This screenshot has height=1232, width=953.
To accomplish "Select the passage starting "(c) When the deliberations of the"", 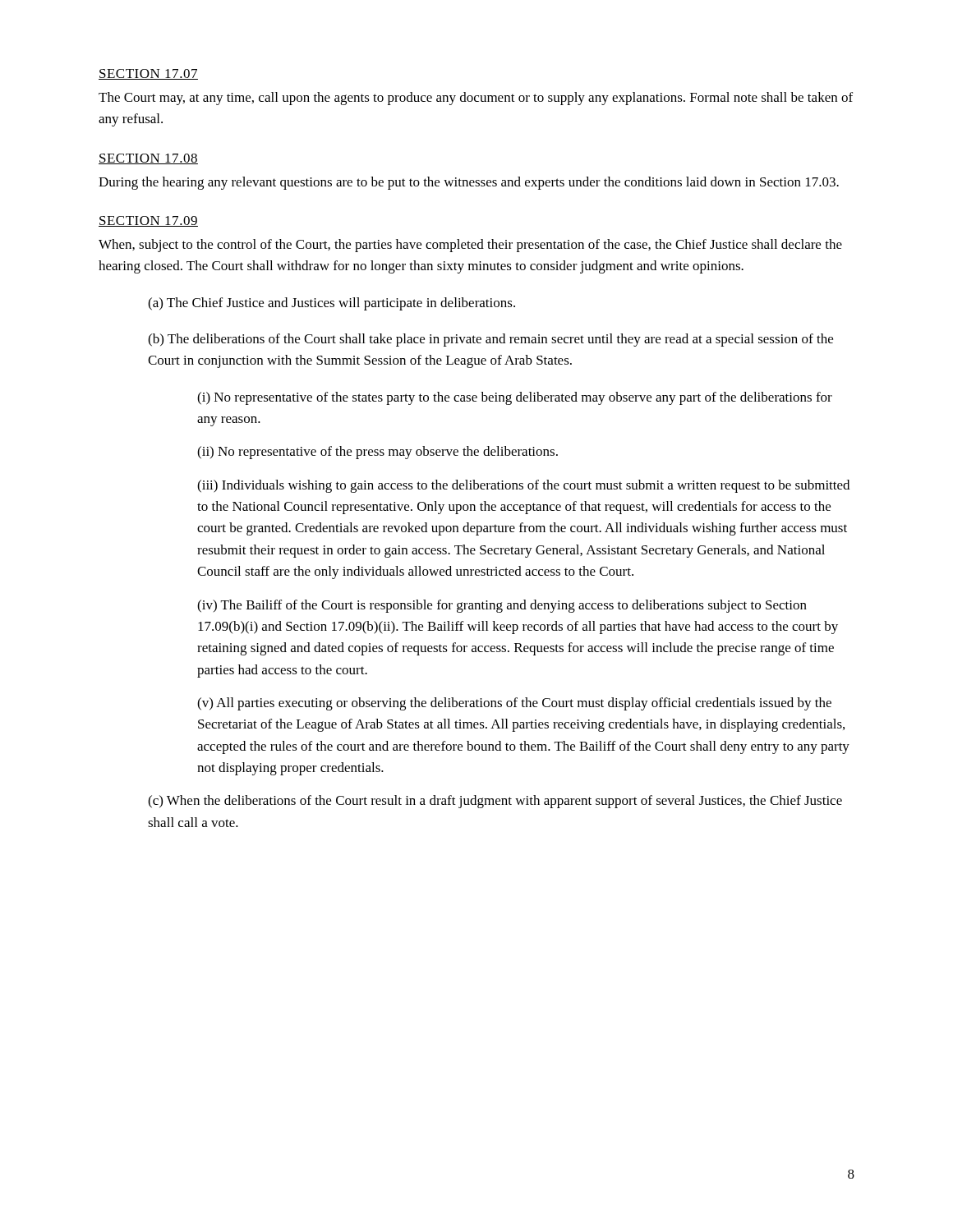I will (495, 811).
